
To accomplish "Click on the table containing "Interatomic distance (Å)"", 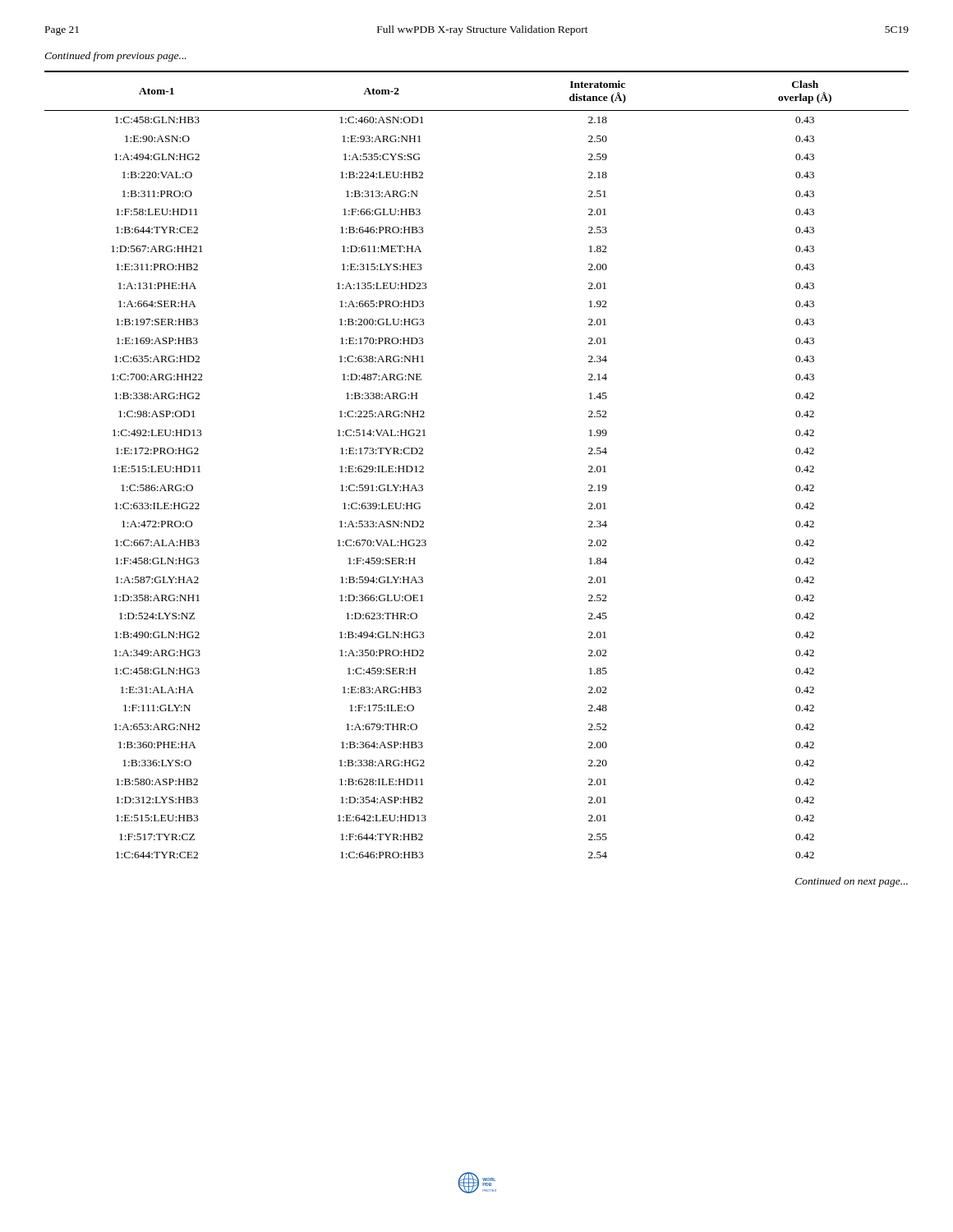I will [x=476, y=468].
